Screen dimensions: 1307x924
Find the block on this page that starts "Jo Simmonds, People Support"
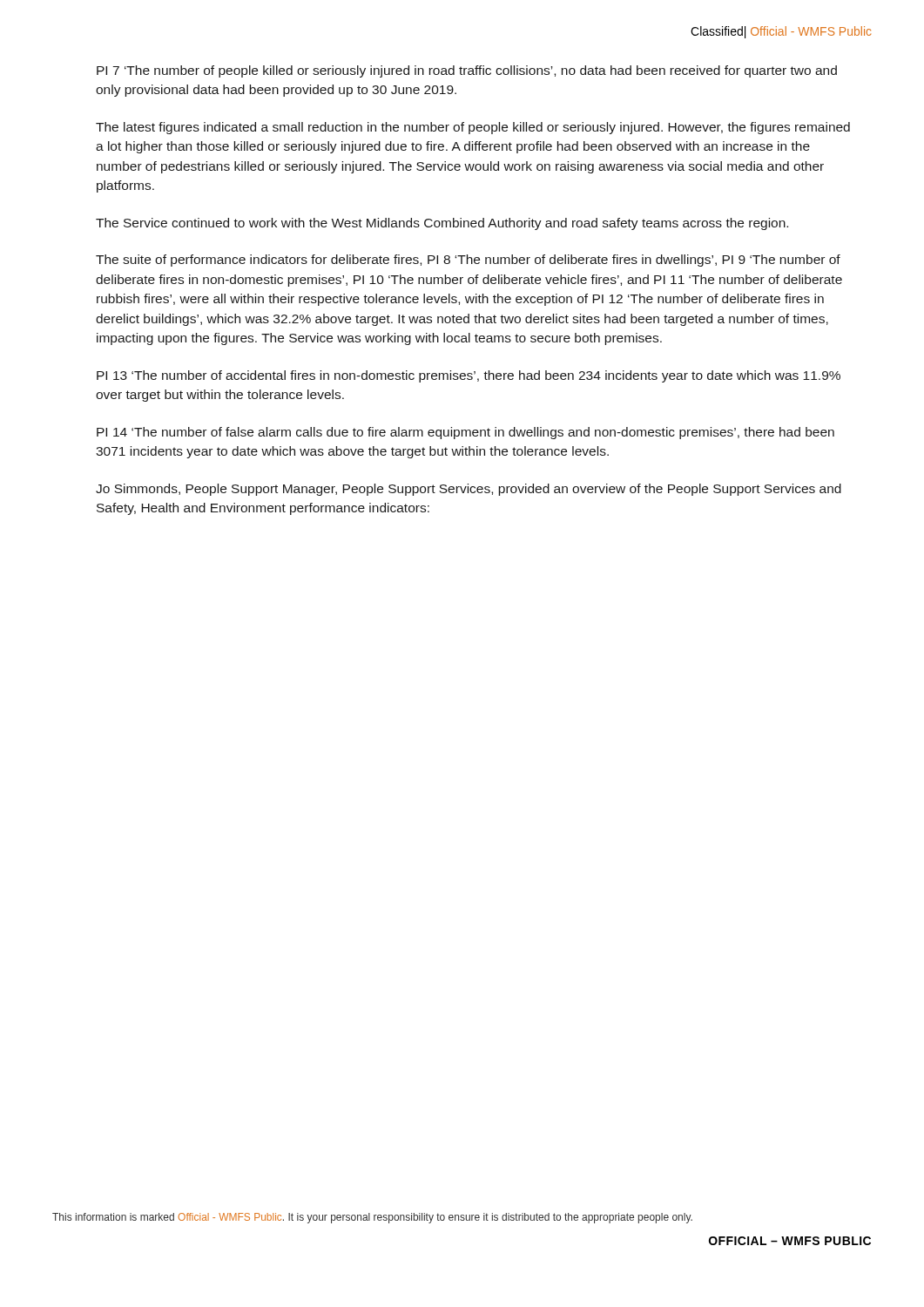[469, 498]
